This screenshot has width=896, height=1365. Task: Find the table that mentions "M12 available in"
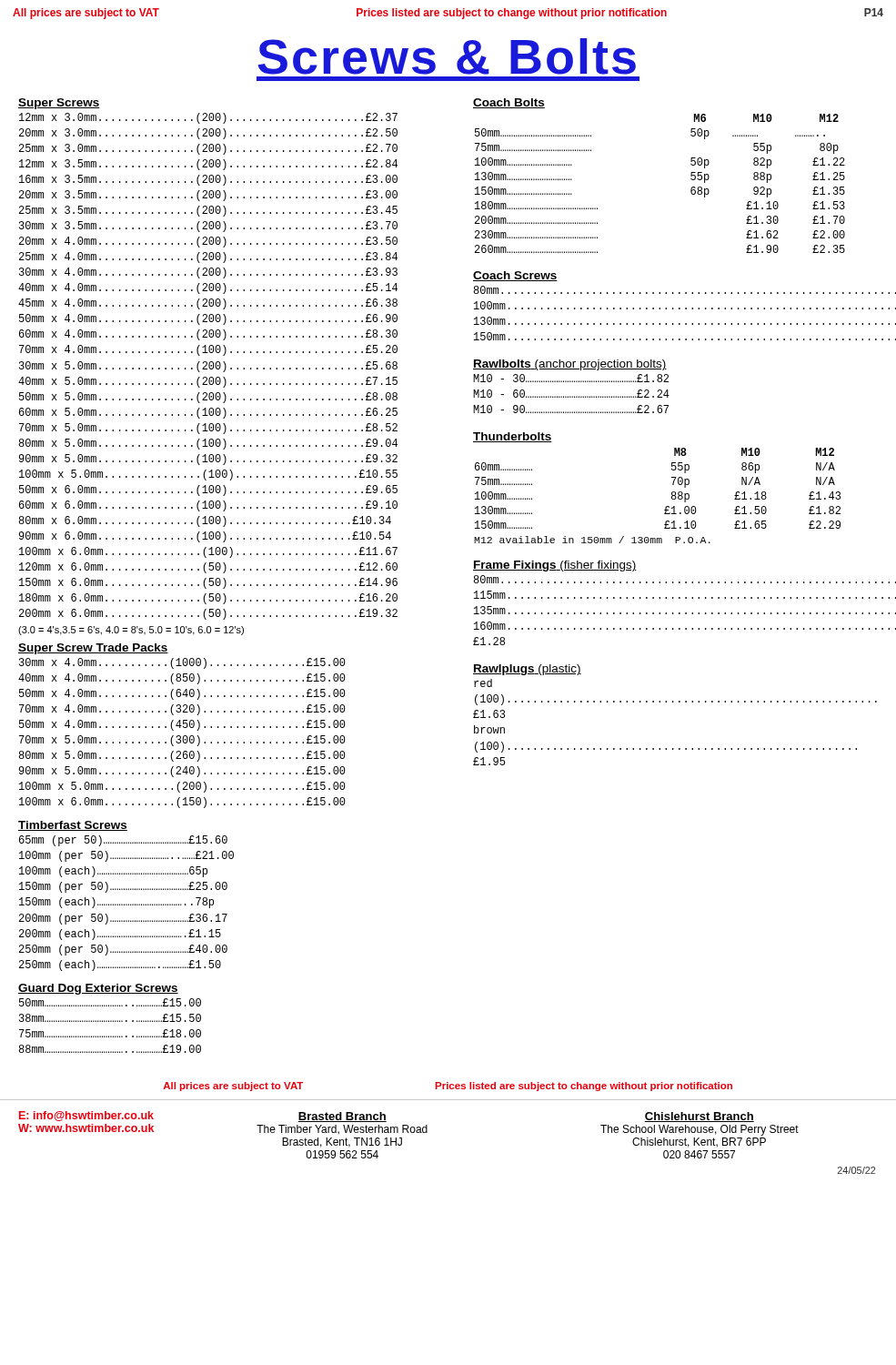(x=669, y=497)
